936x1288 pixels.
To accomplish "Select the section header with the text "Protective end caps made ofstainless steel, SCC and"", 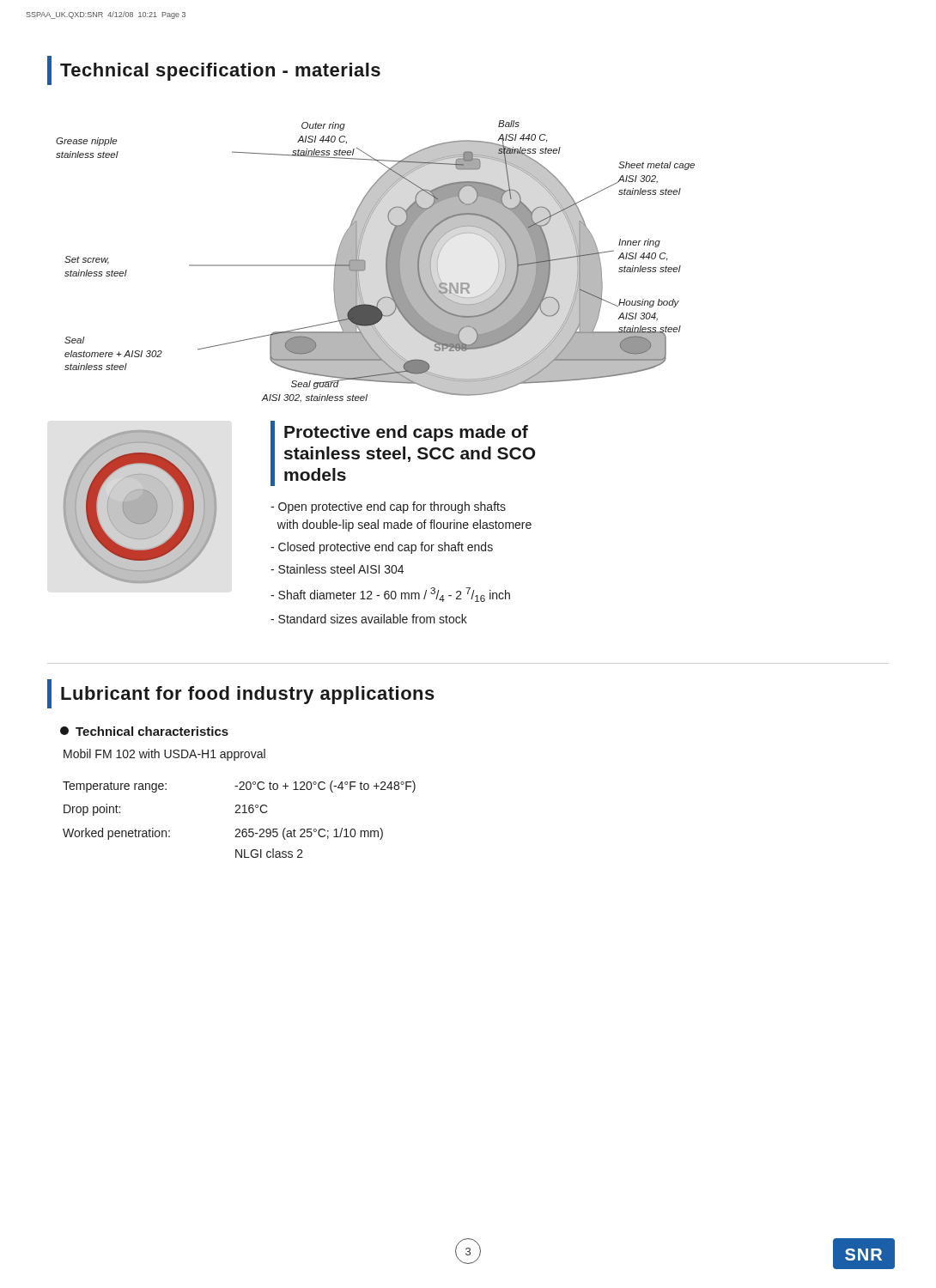I will click(x=403, y=453).
